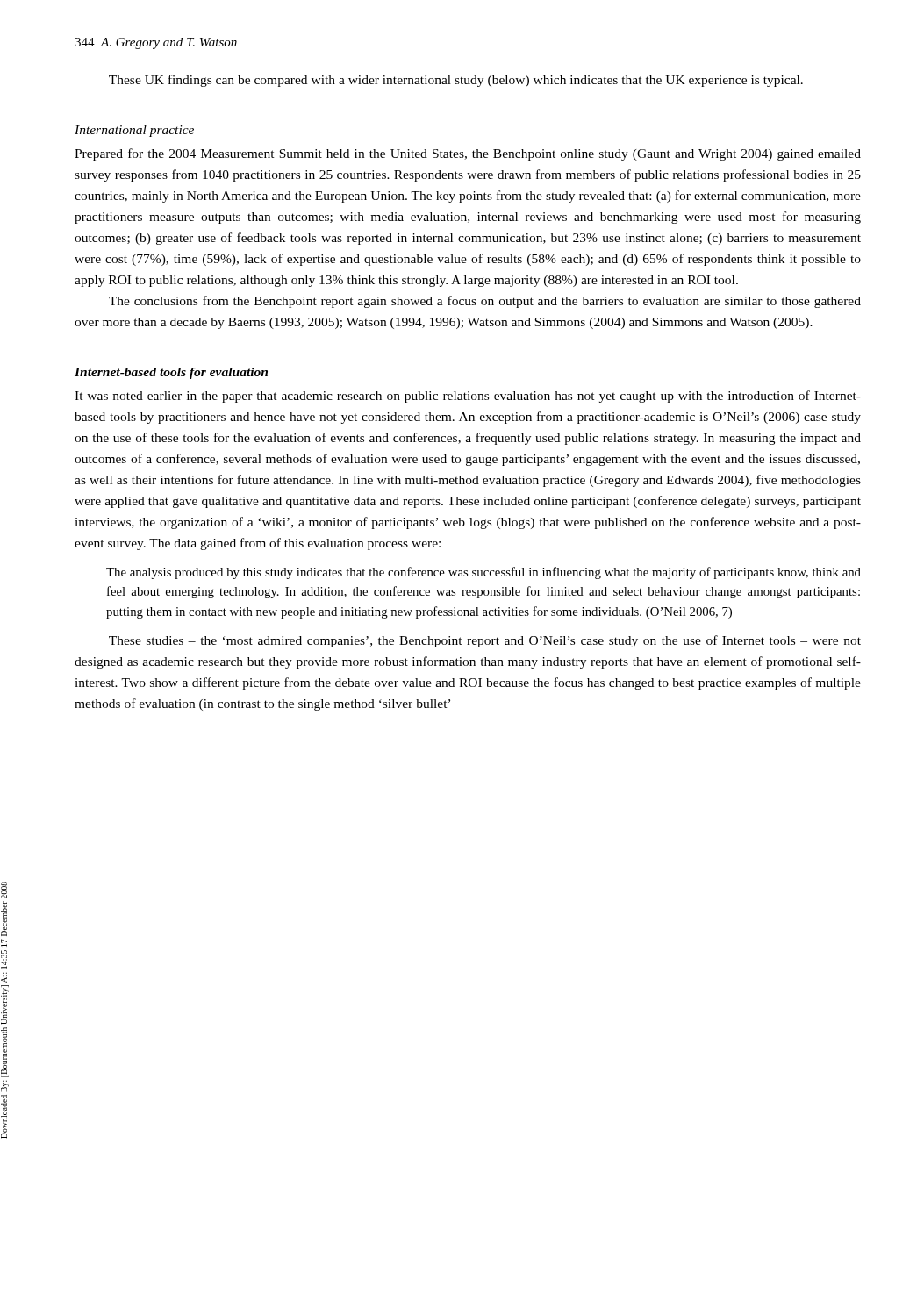Locate the text starting "These UK findings can be compared"

[x=468, y=80]
